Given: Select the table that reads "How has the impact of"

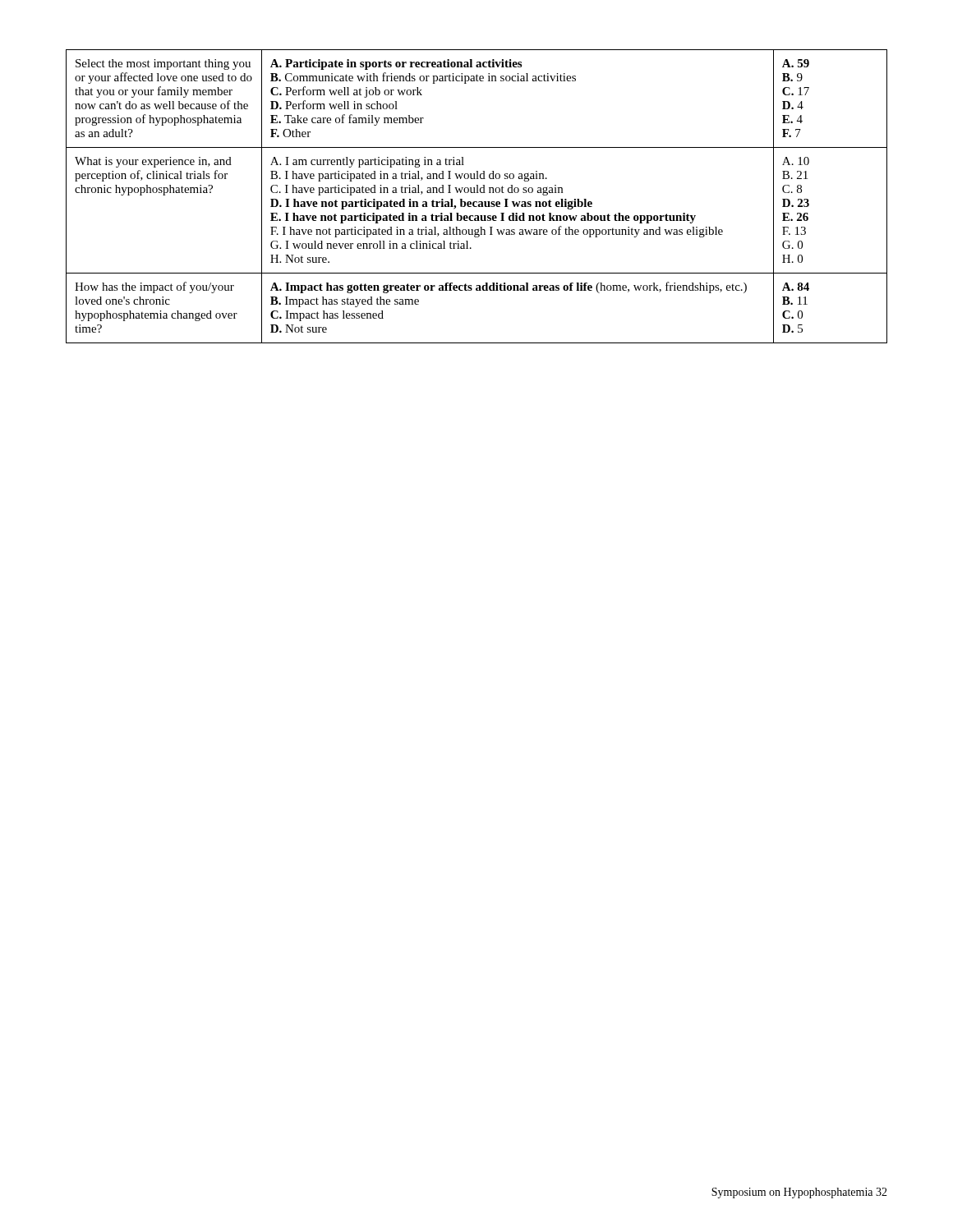Looking at the screenshot, I should coord(476,196).
